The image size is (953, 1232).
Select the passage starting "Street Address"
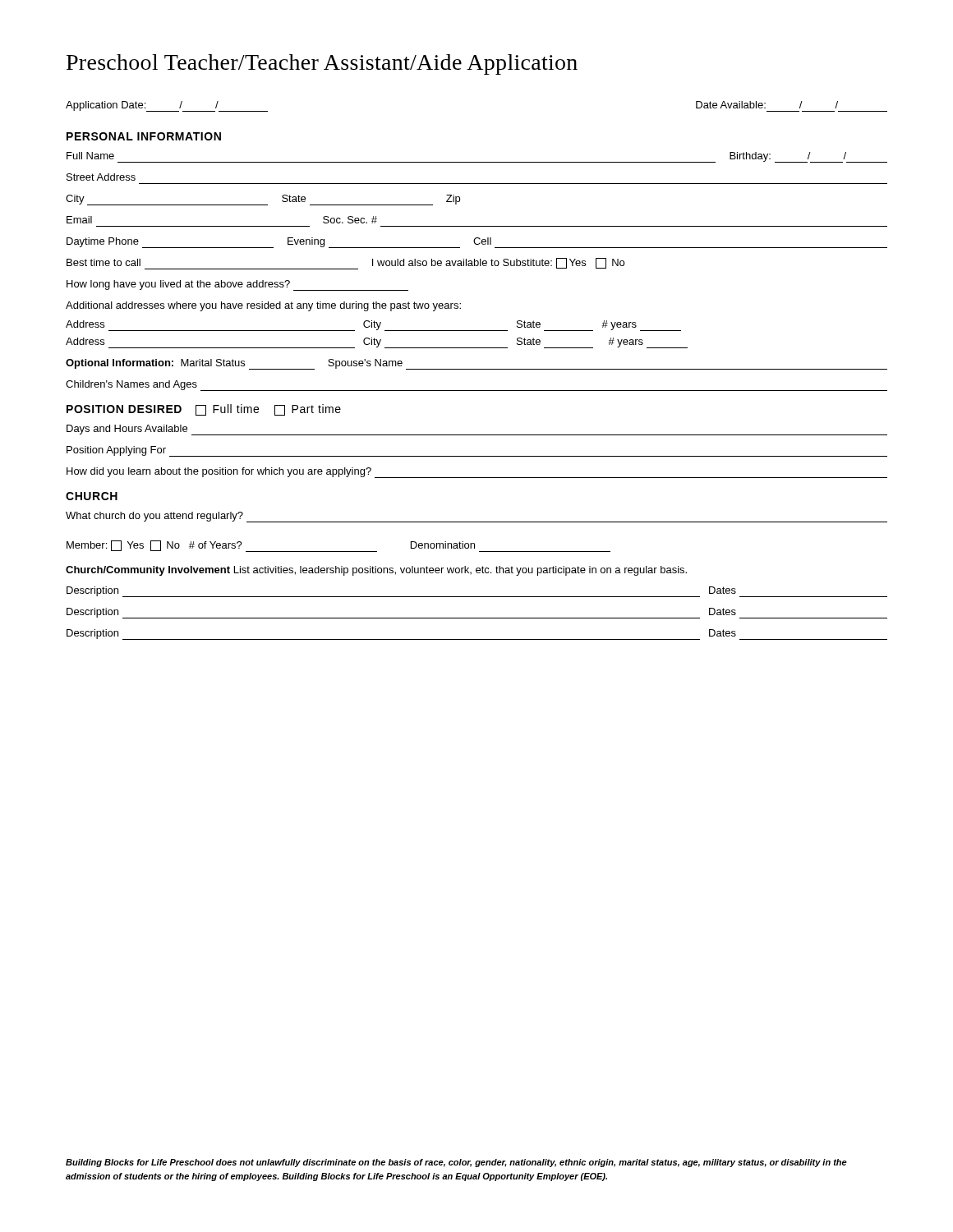pos(476,177)
